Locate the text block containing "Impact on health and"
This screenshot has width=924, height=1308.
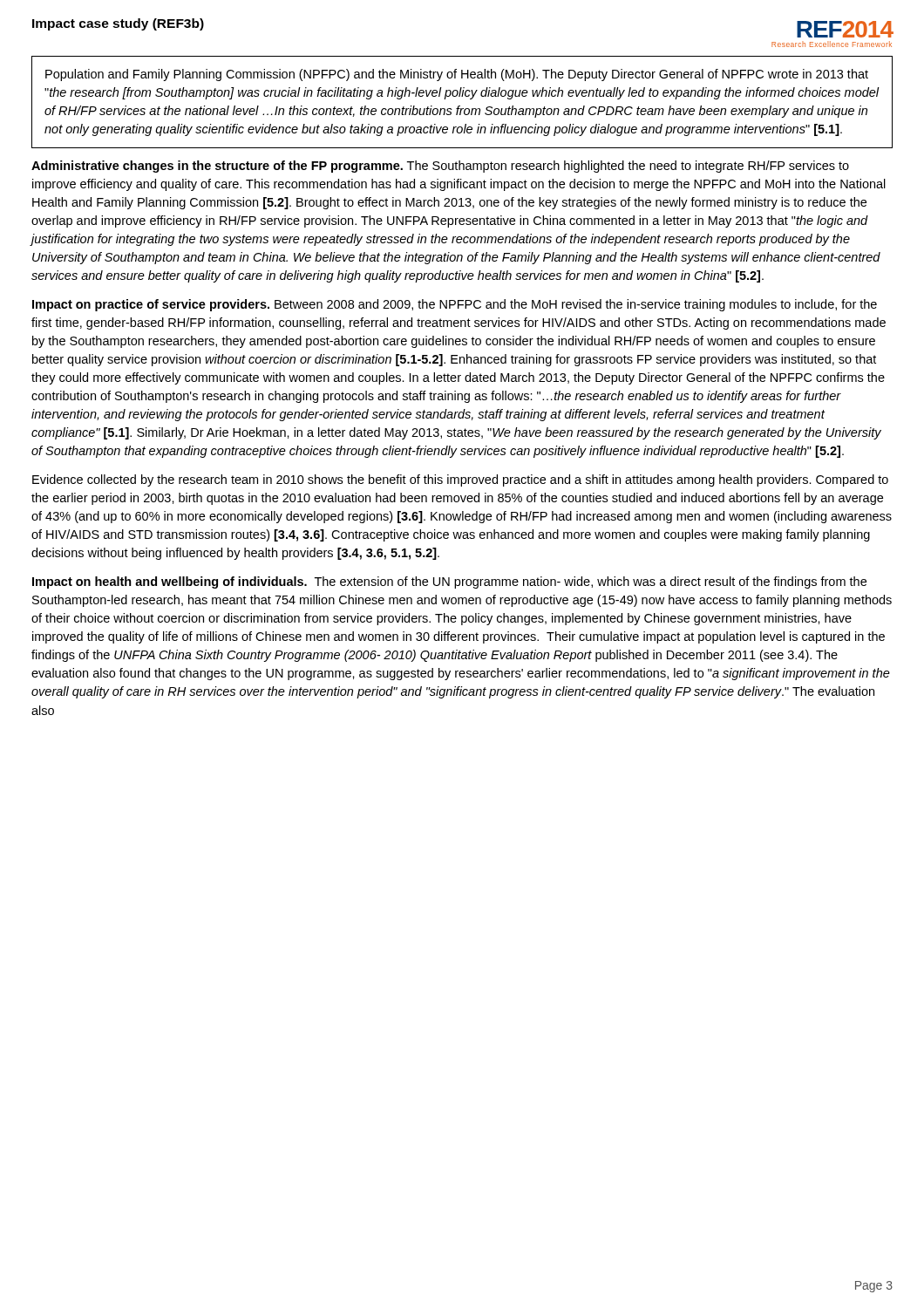coord(462,646)
